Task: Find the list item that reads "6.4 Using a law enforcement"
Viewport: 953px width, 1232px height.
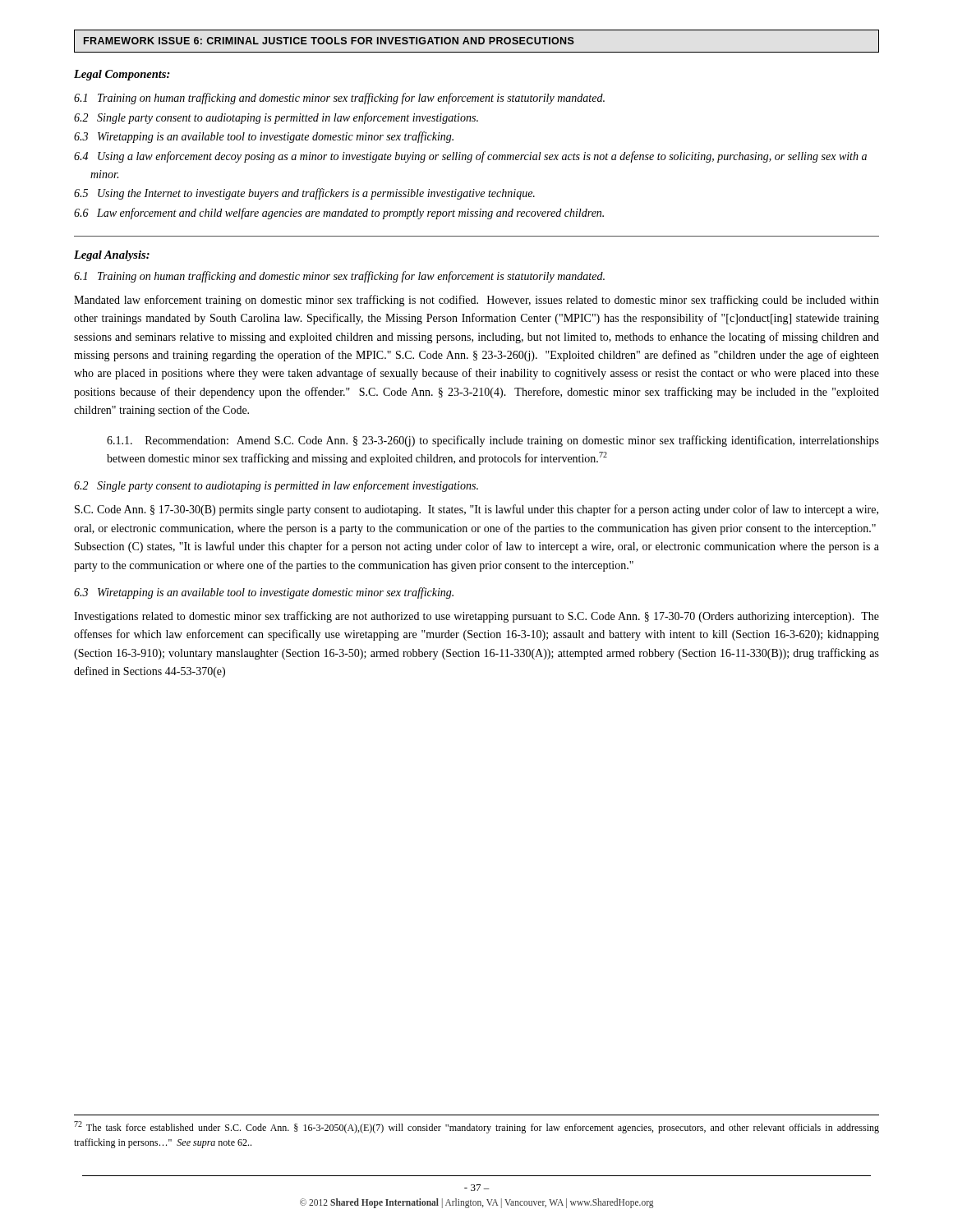Action: pos(476,166)
